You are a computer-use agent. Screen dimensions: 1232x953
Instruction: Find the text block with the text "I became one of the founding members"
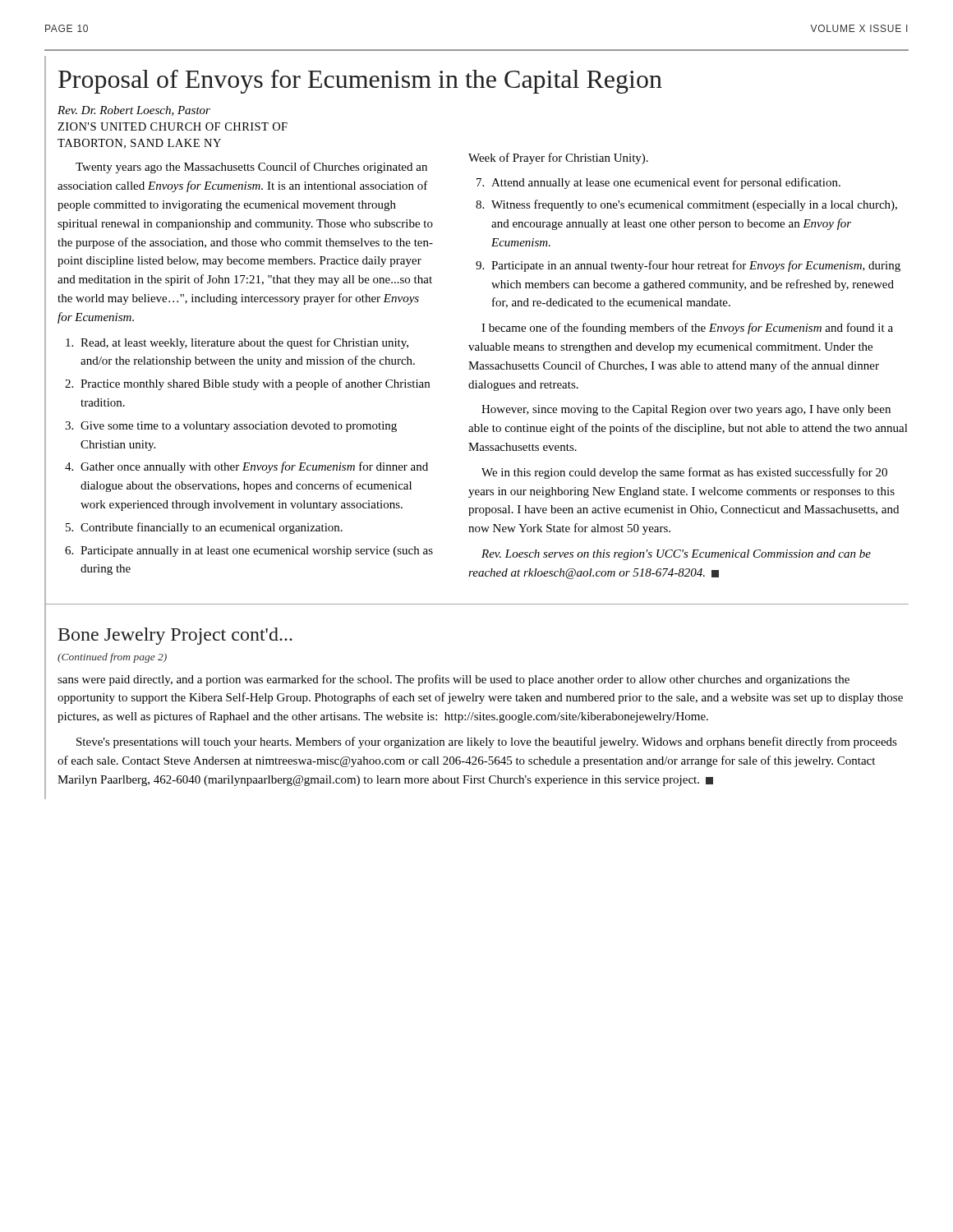681,356
